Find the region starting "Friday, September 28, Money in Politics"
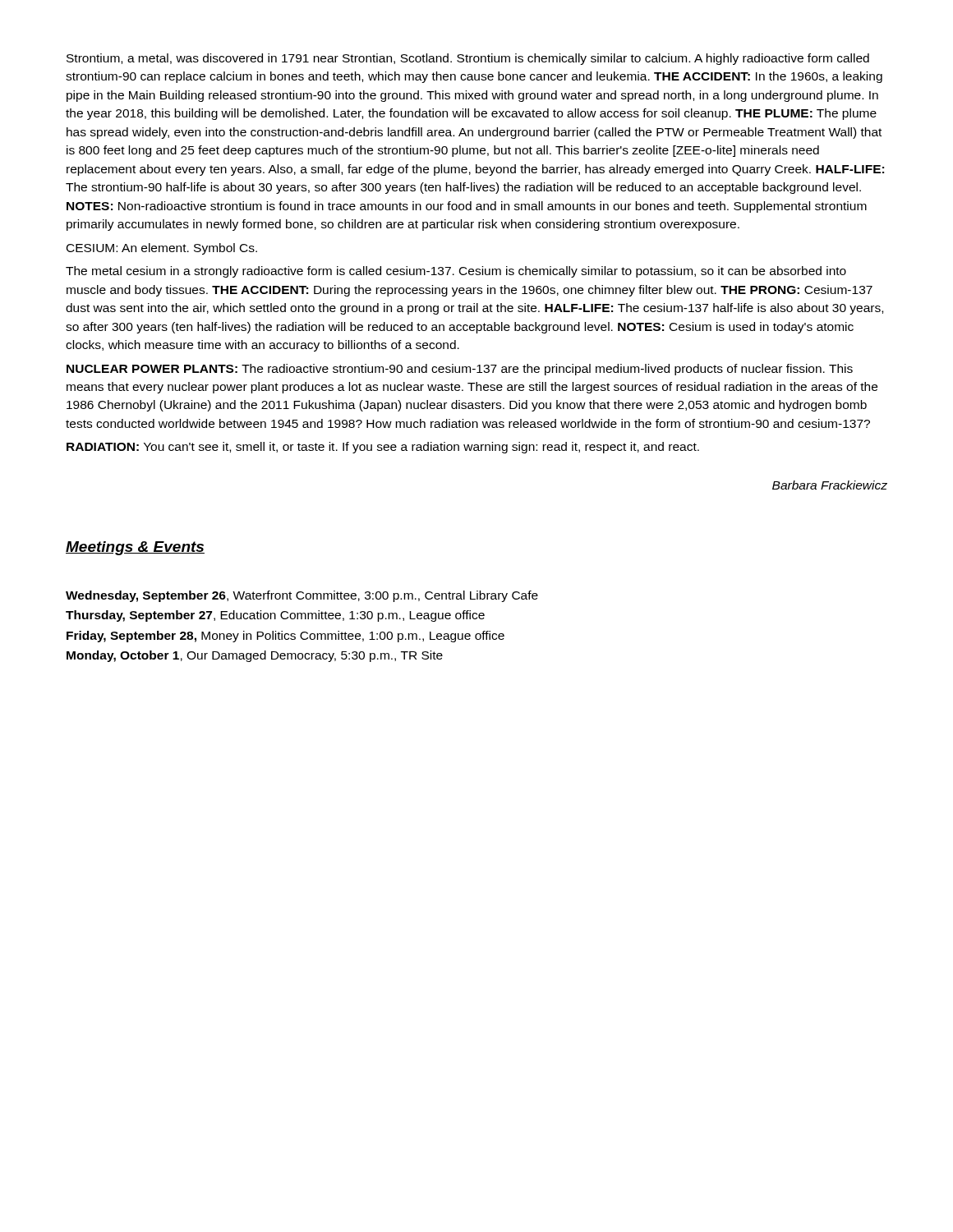The height and width of the screenshot is (1232, 953). pyautogui.click(x=285, y=635)
